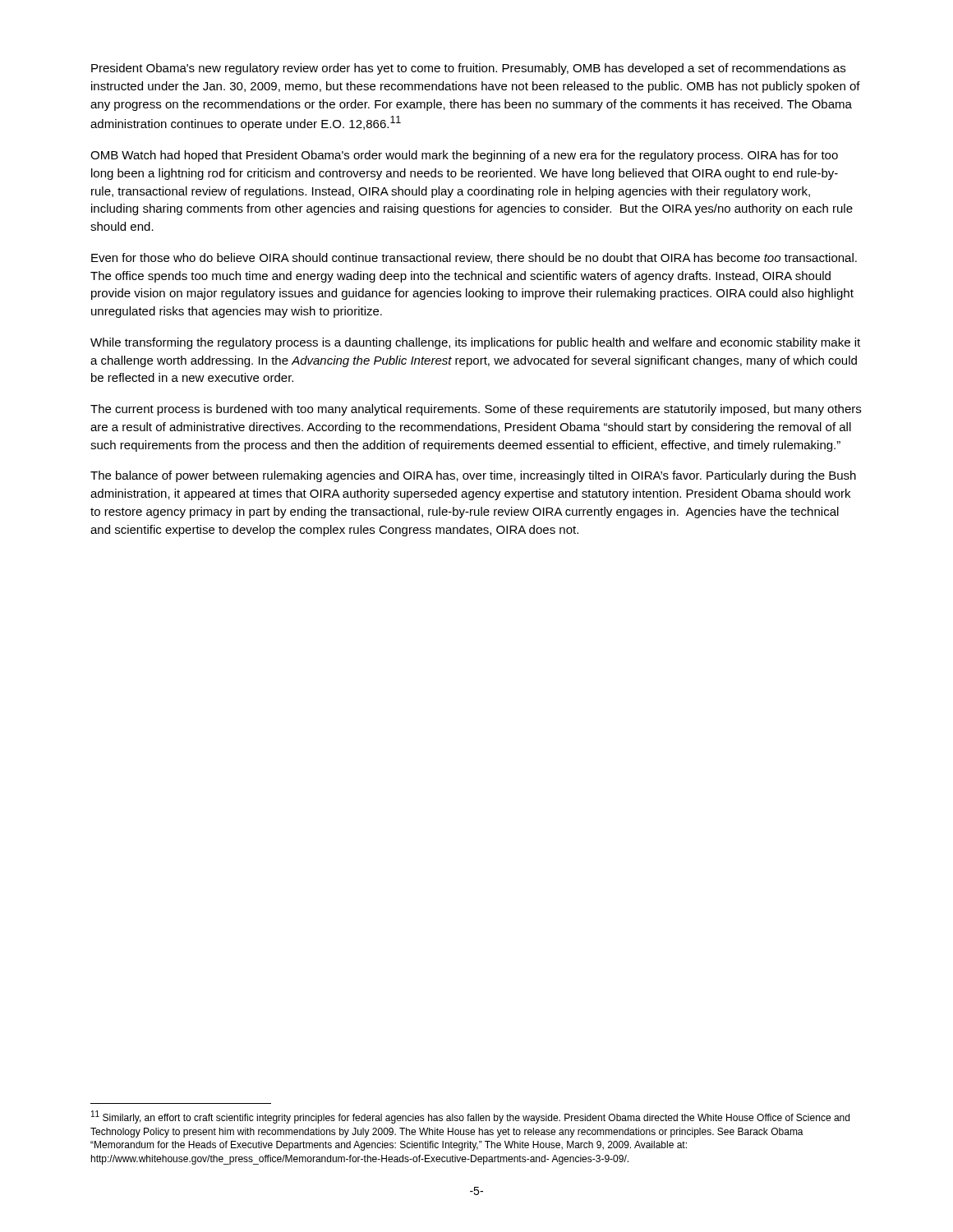Select the text block that says "President Obama's new regulatory review order has"
Image resolution: width=953 pixels, height=1232 pixels.
(475, 96)
